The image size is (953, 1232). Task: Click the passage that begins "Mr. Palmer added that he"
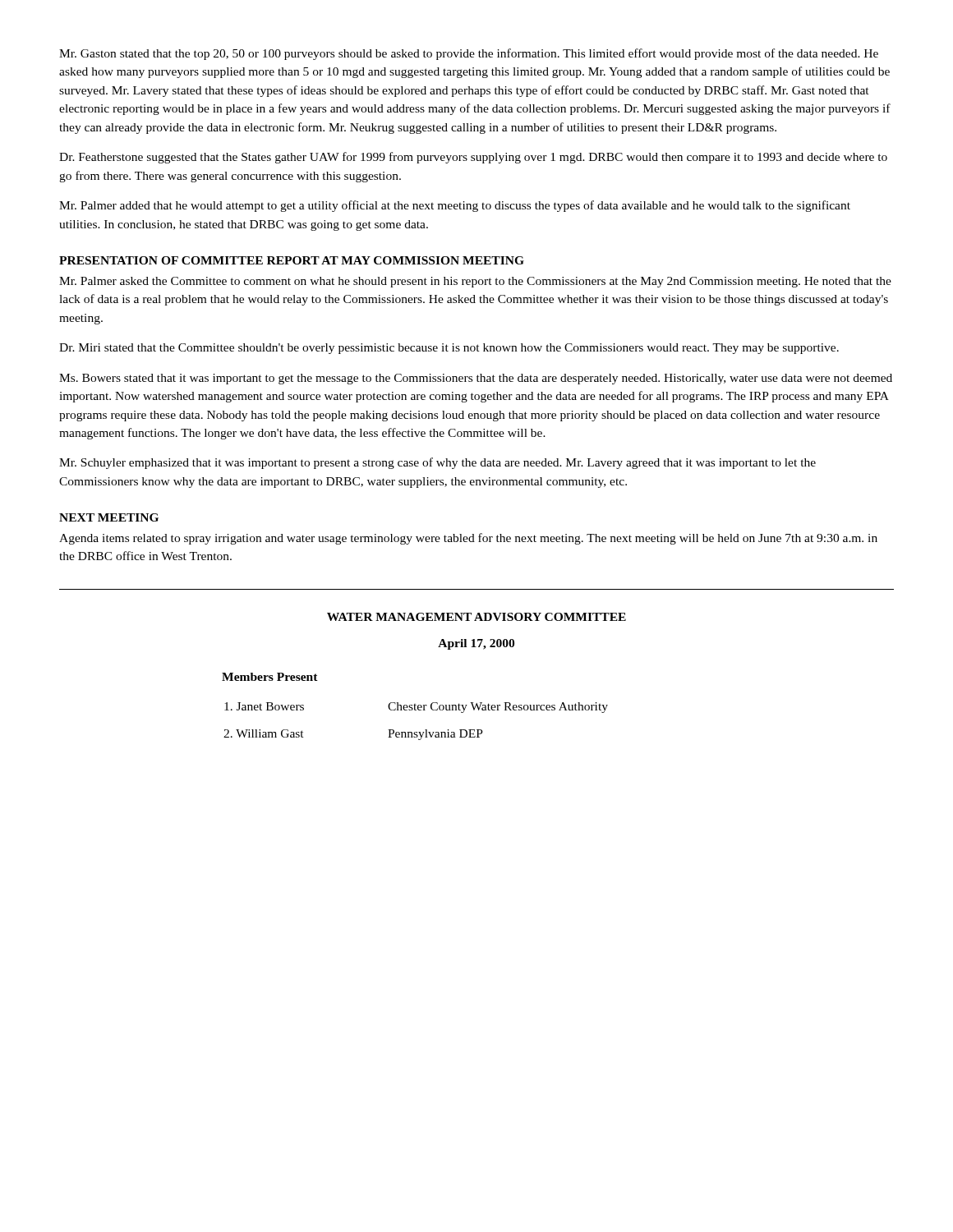coord(455,214)
